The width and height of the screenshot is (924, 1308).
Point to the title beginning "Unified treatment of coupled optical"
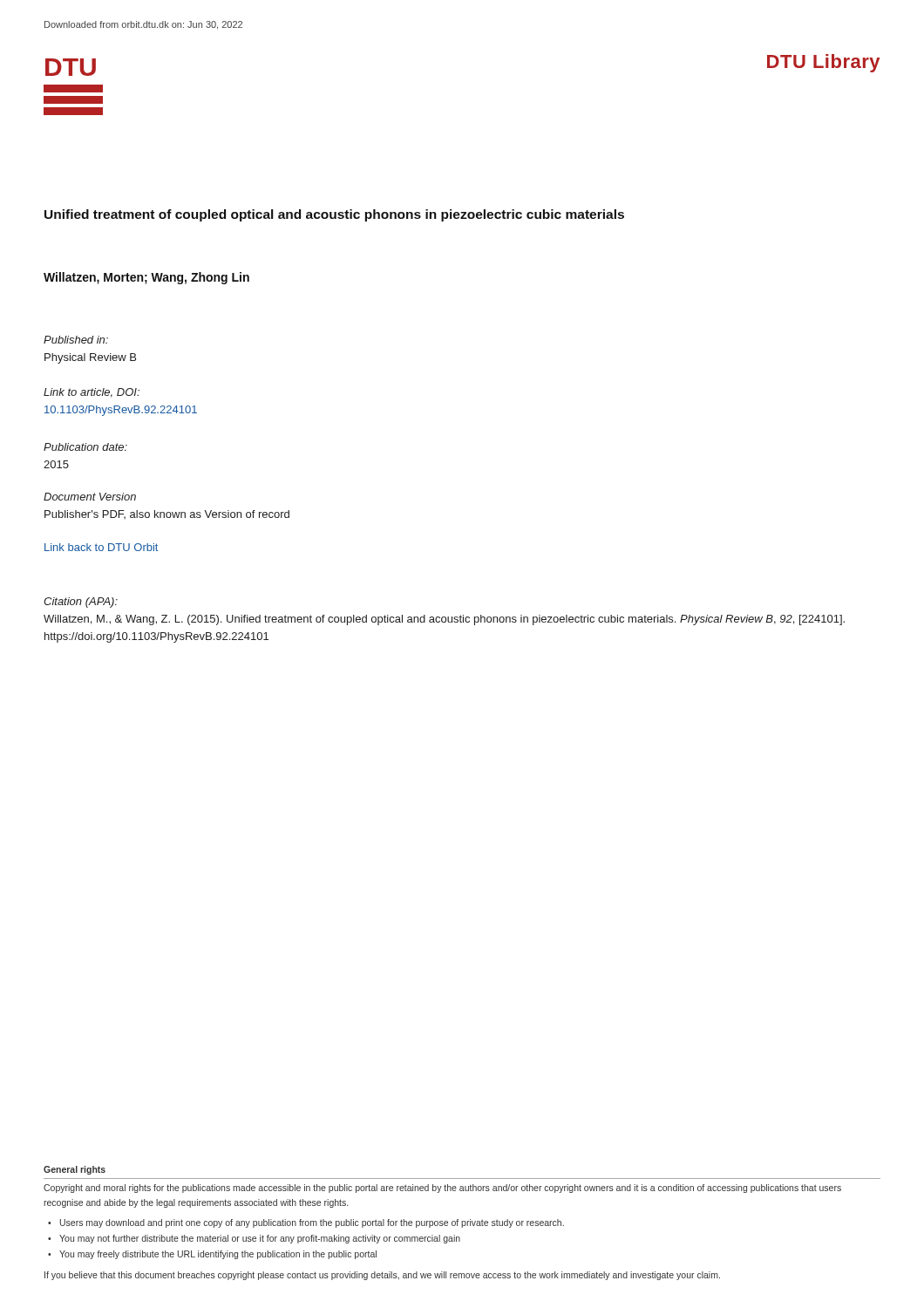tap(334, 214)
